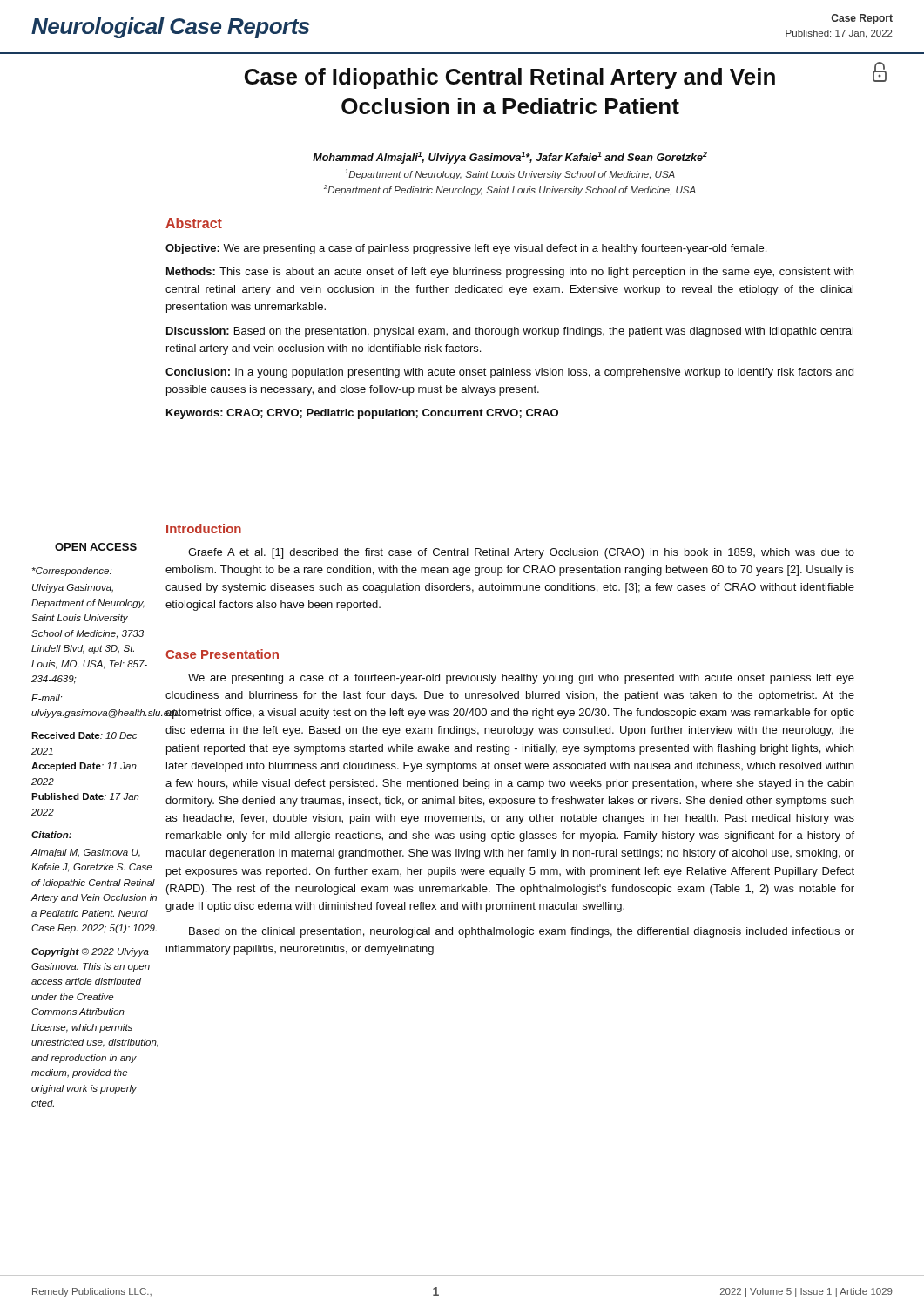The width and height of the screenshot is (924, 1307).
Task: Navigate to the block starting "Case Presentation"
Action: coord(222,654)
